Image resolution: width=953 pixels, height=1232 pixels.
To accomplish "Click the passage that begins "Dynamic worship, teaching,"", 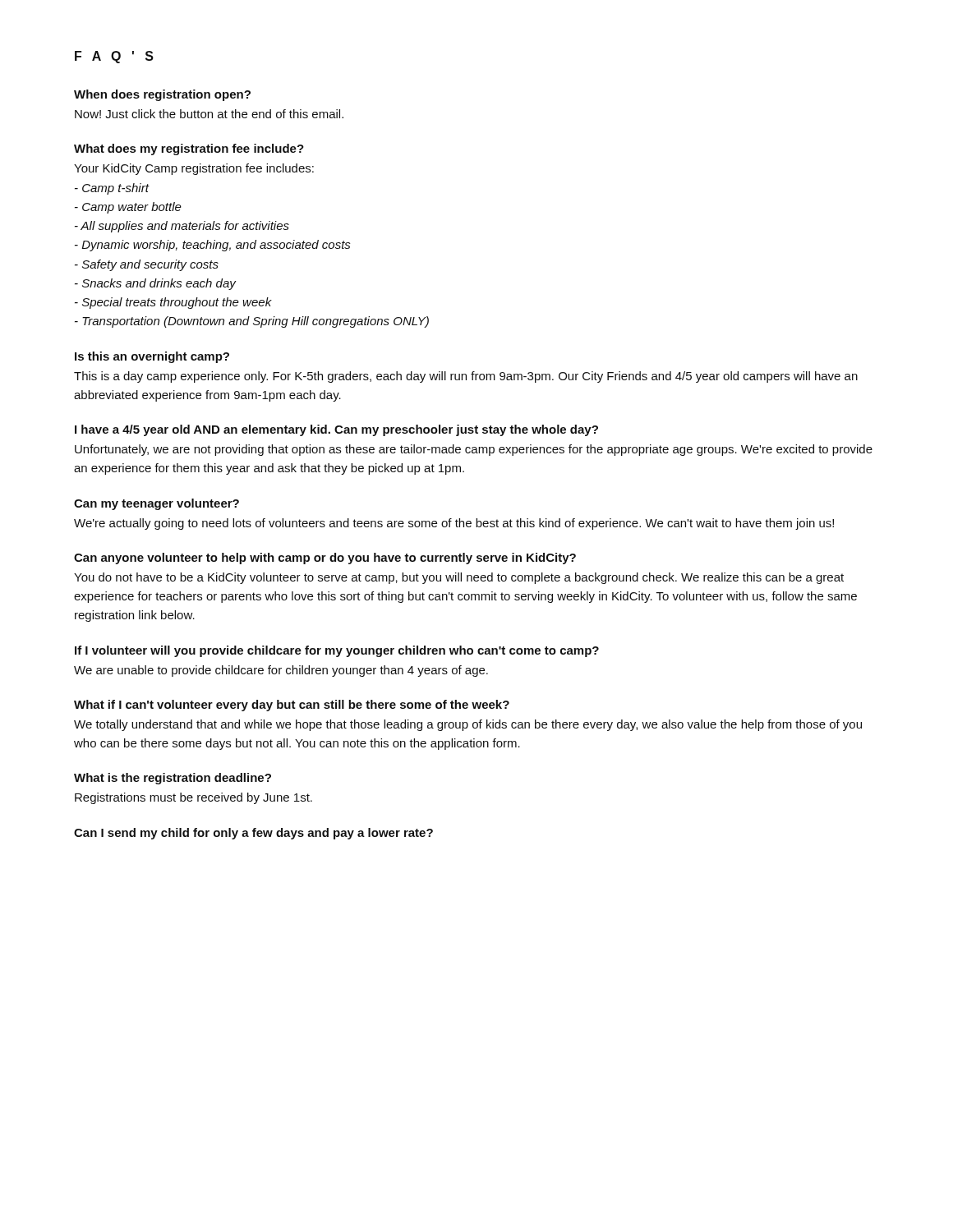I will [x=212, y=245].
